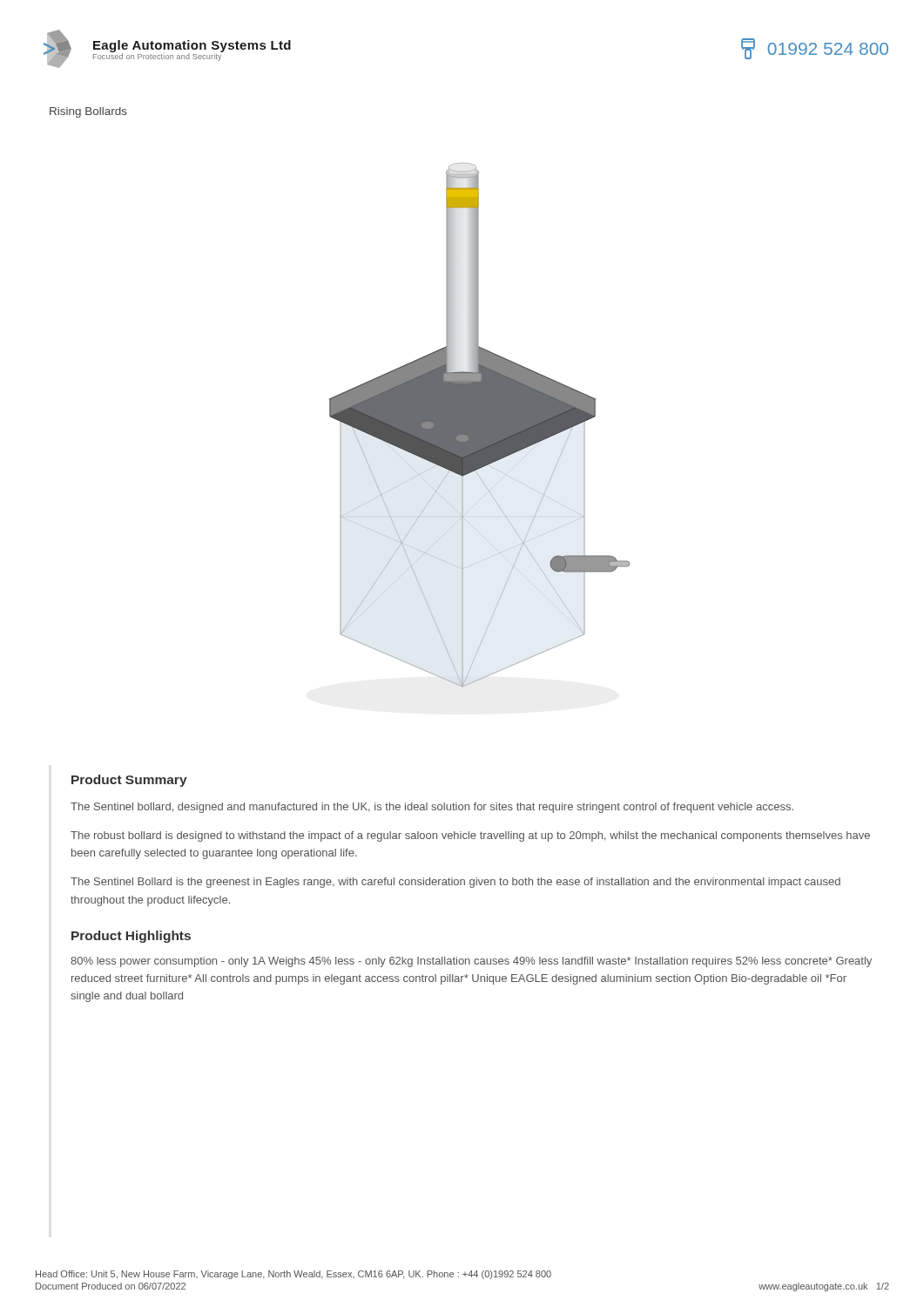Image resolution: width=924 pixels, height=1307 pixels.
Task: Locate the block starting "Rising Bollards"
Action: point(88,111)
